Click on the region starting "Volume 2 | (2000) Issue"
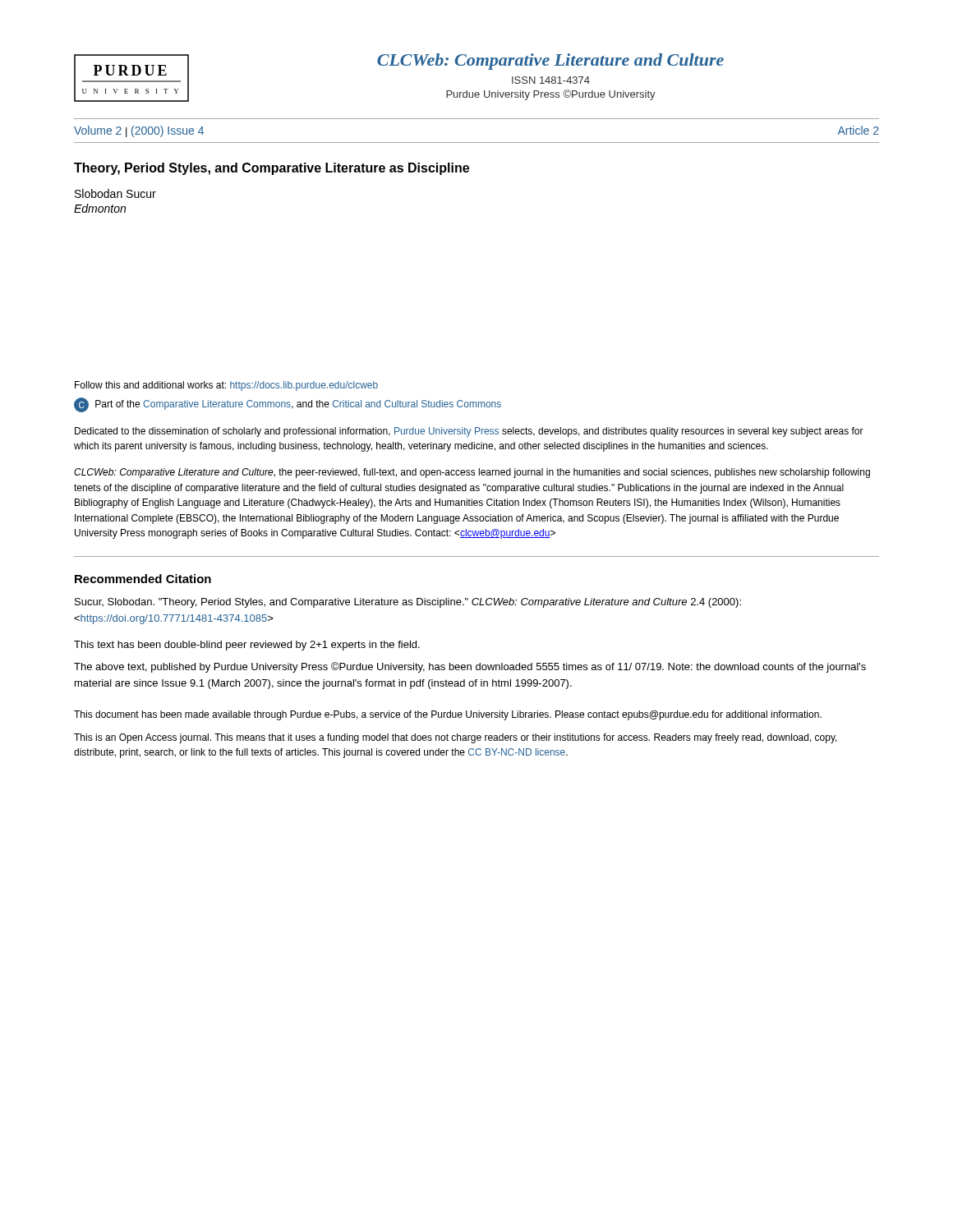 [x=476, y=131]
